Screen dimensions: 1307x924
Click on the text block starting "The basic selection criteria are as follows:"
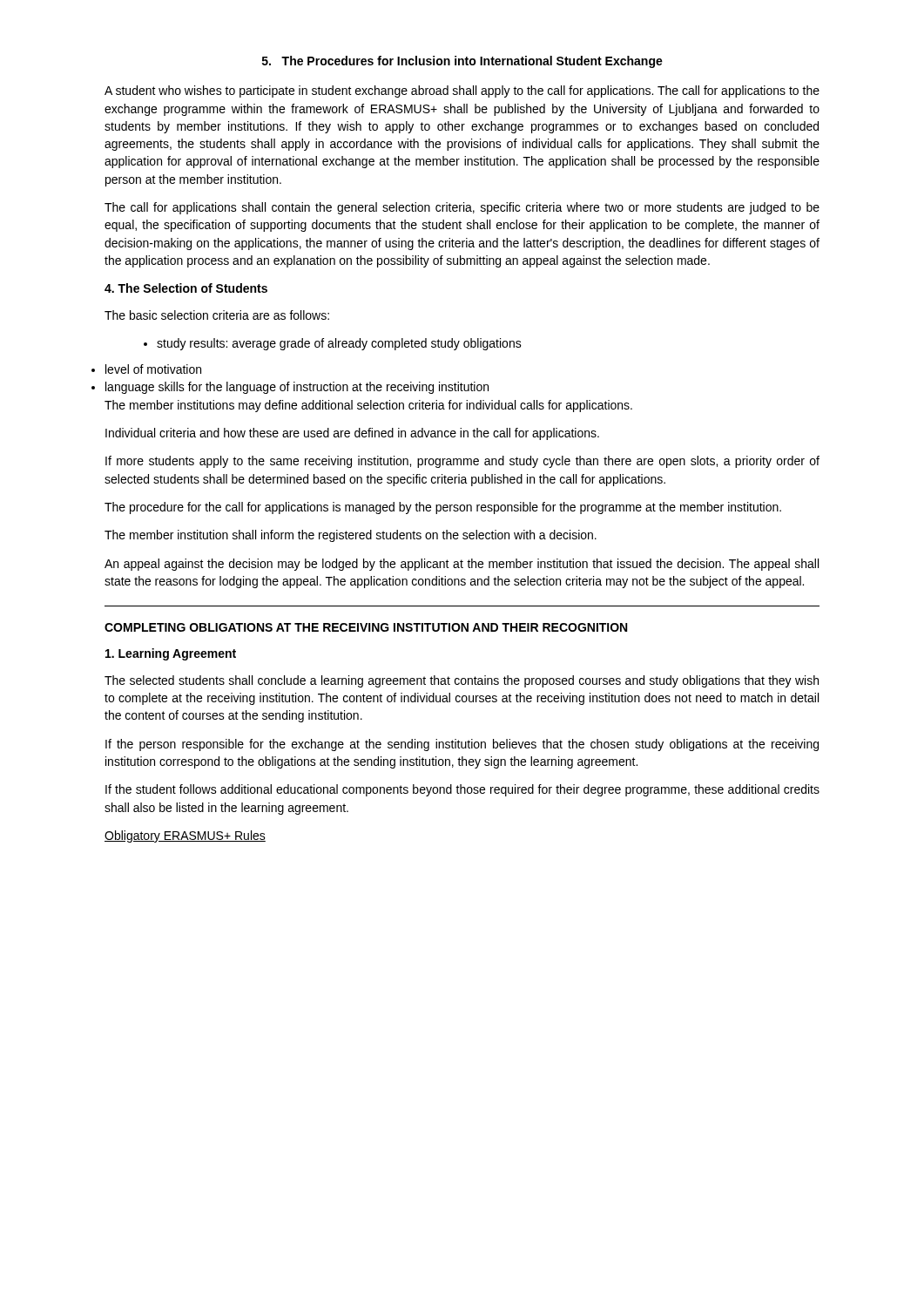pyautogui.click(x=217, y=315)
